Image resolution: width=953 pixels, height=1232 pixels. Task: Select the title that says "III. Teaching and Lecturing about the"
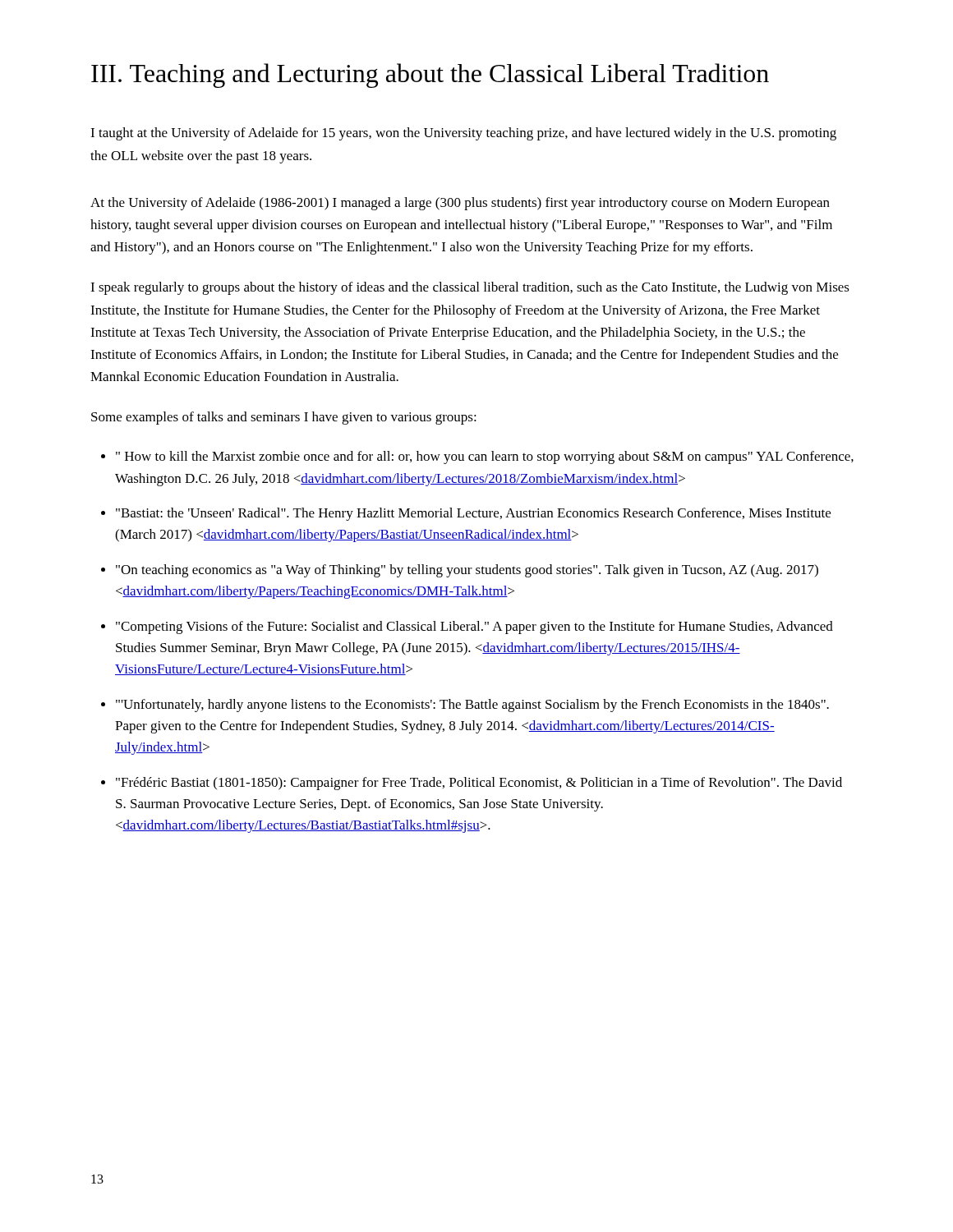(x=472, y=73)
